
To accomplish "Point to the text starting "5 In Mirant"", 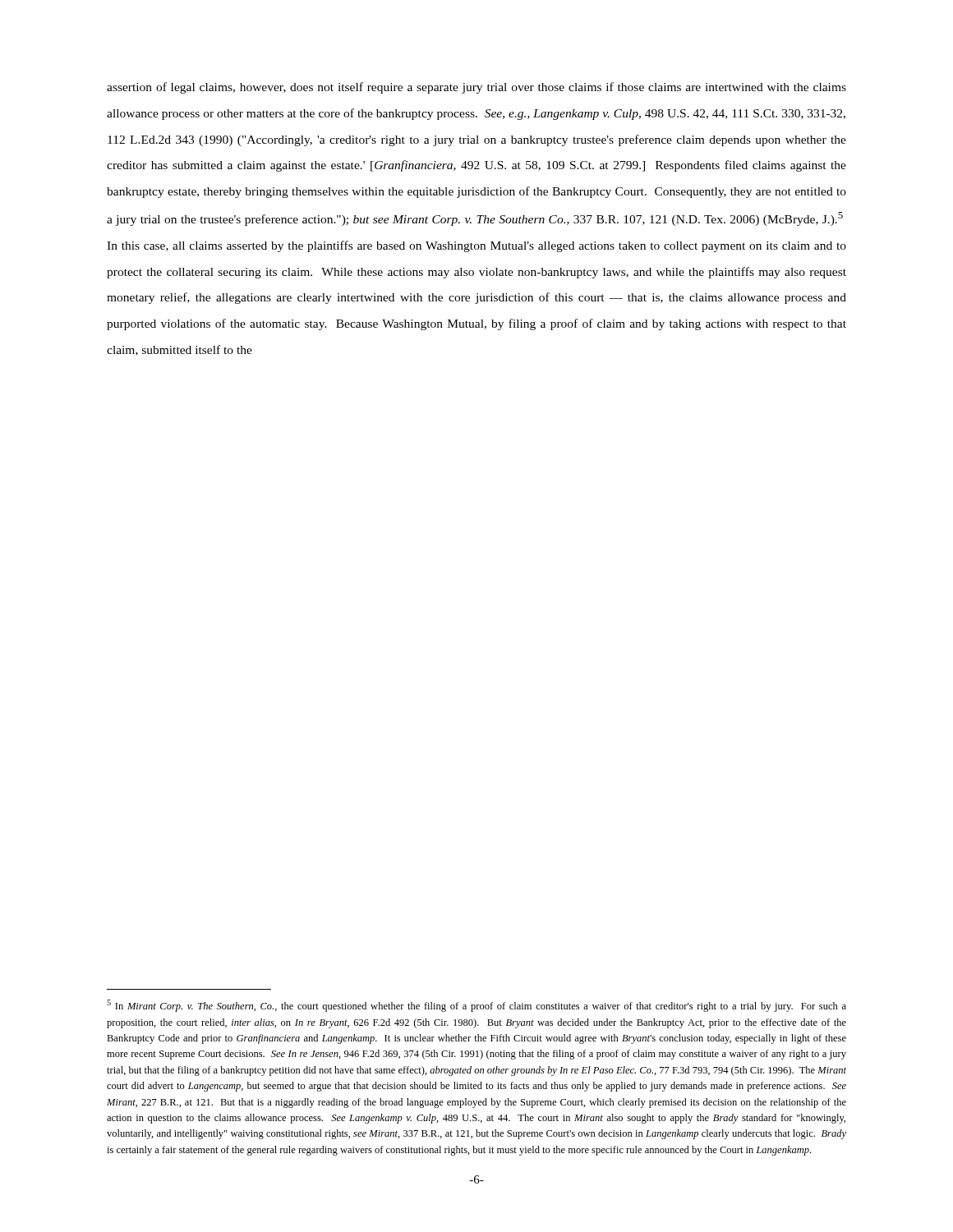I will pyautogui.click(x=476, y=1074).
